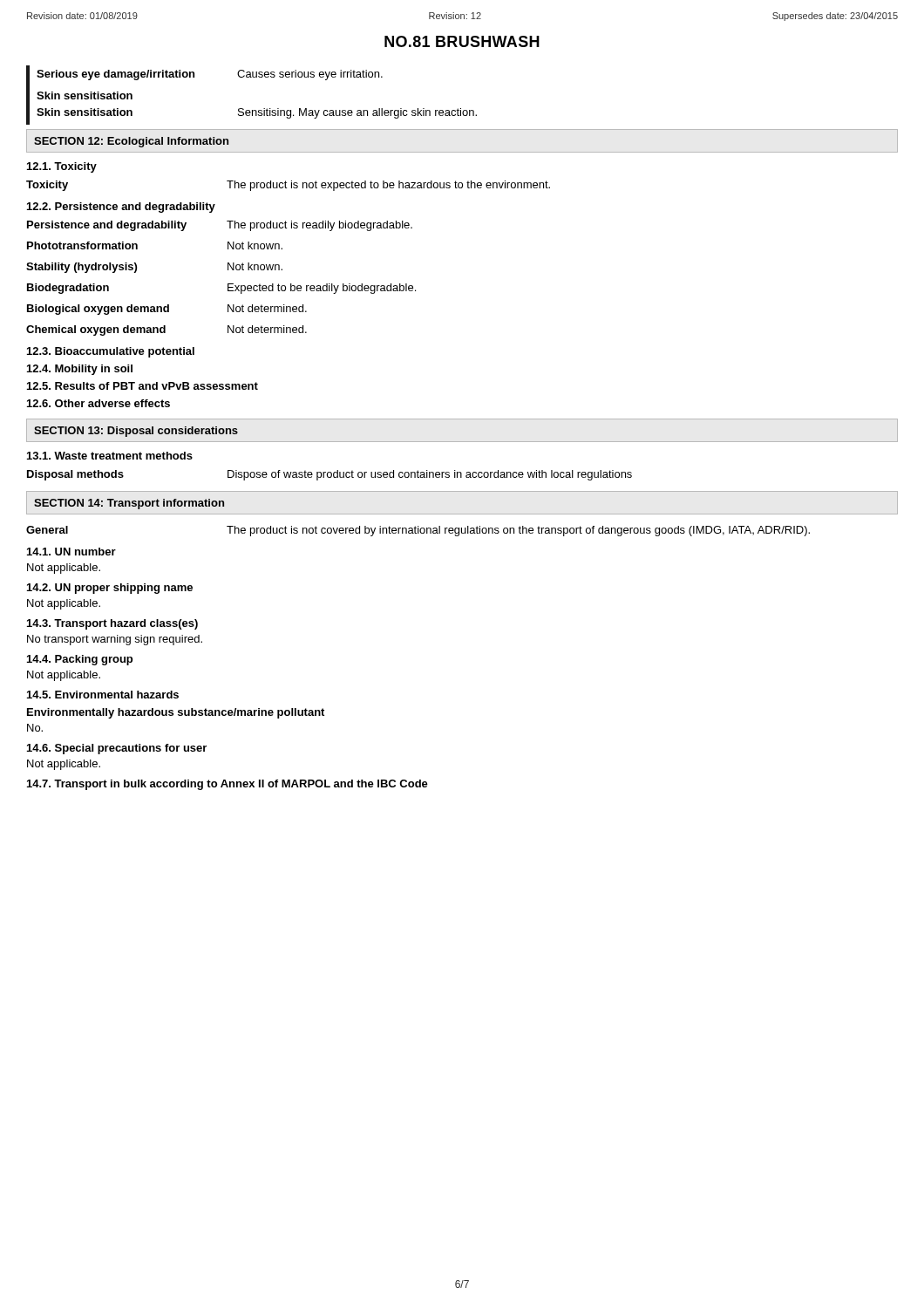Image resolution: width=924 pixels, height=1308 pixels.
Task: Find the block on this page that starts "Stability (hydrolysis) Not"
Action: click(x=86, y=267)
